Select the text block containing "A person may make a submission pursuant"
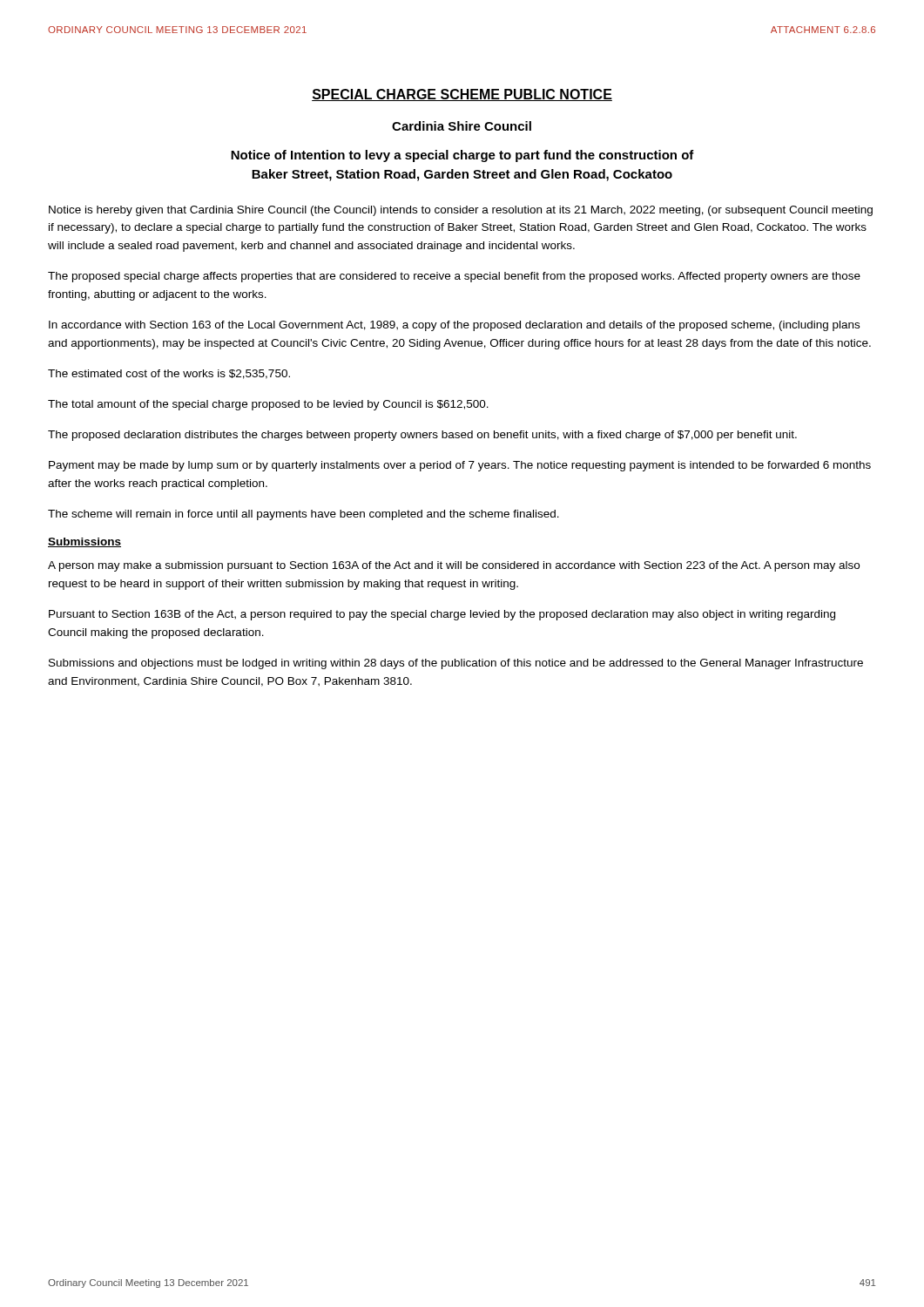 click(x=454, y=575)
